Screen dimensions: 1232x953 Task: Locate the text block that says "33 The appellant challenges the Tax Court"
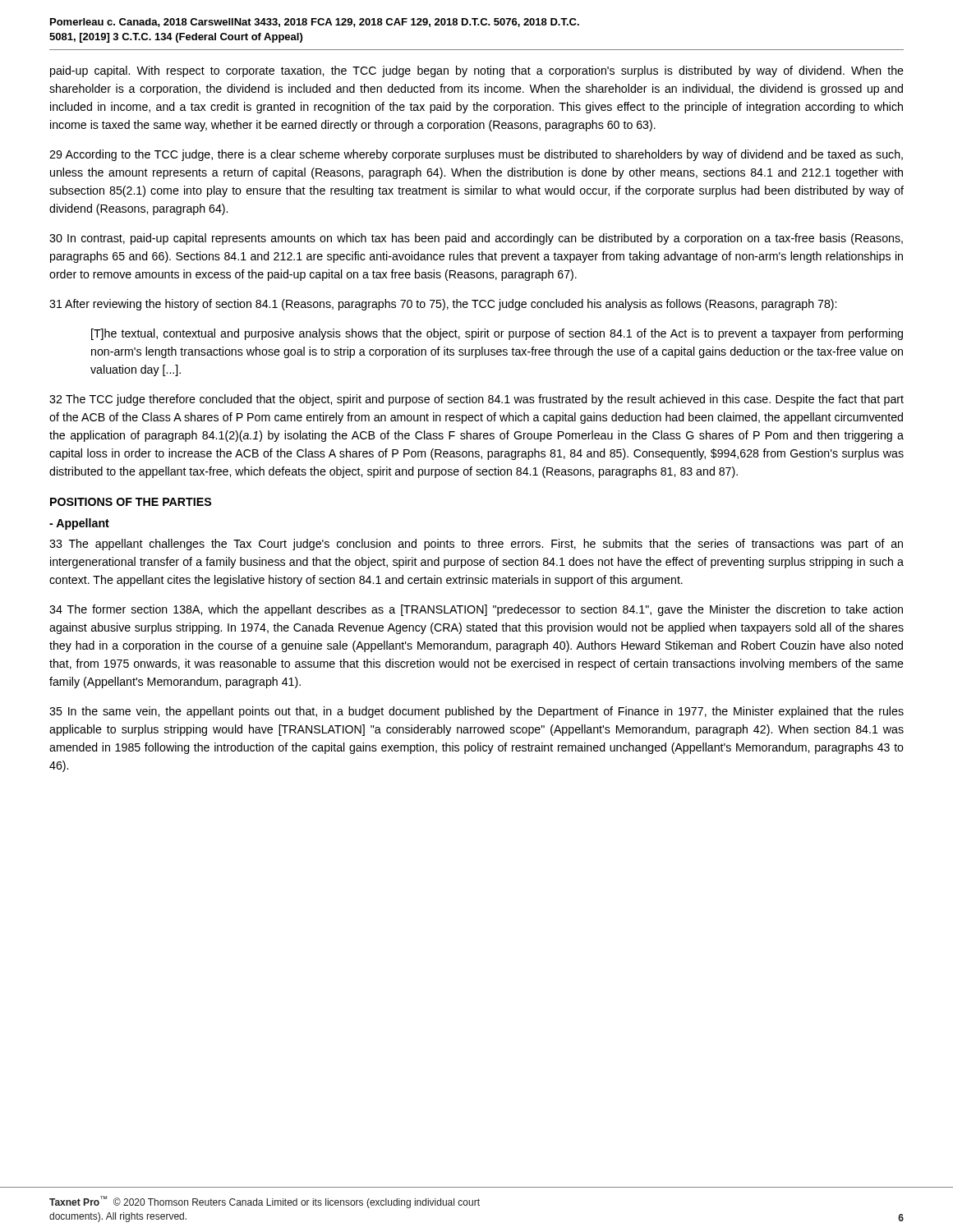coord(476,562)
